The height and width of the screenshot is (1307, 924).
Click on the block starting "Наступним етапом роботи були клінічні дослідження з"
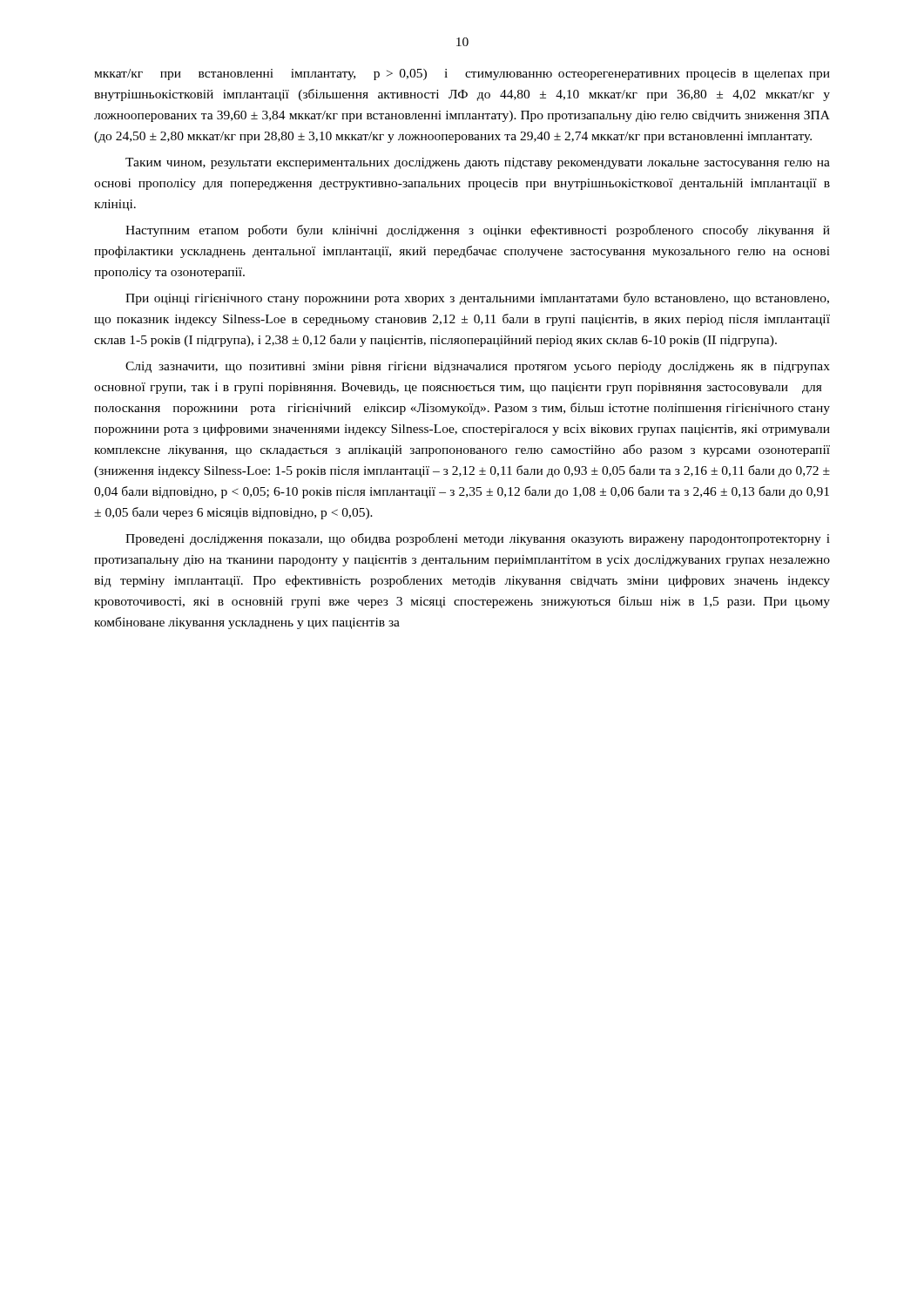pos(462,251)
